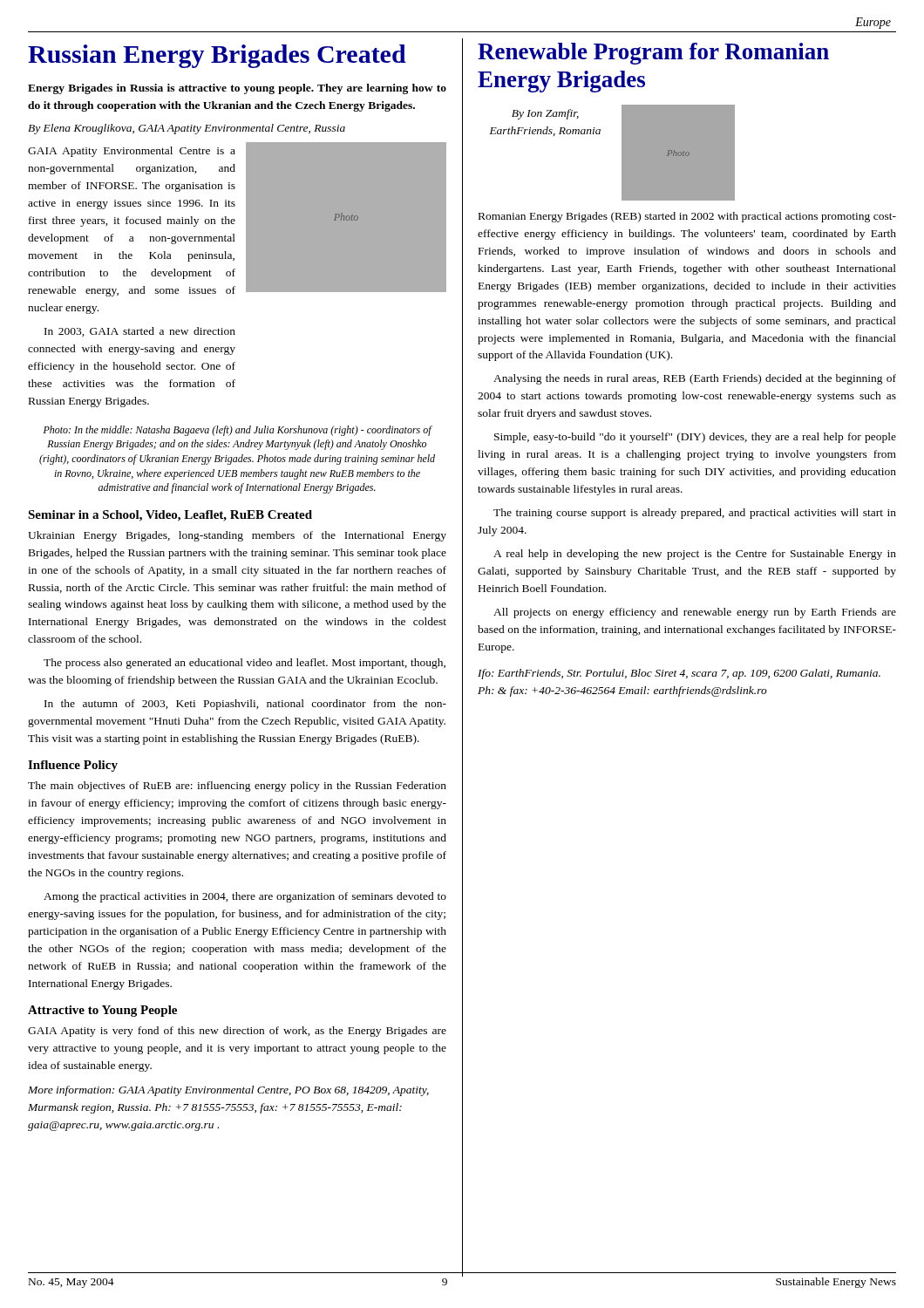The image size is (924, 1308).
Task: Find the element starting "Romanian Energy Brigades"
Action: 687,432
